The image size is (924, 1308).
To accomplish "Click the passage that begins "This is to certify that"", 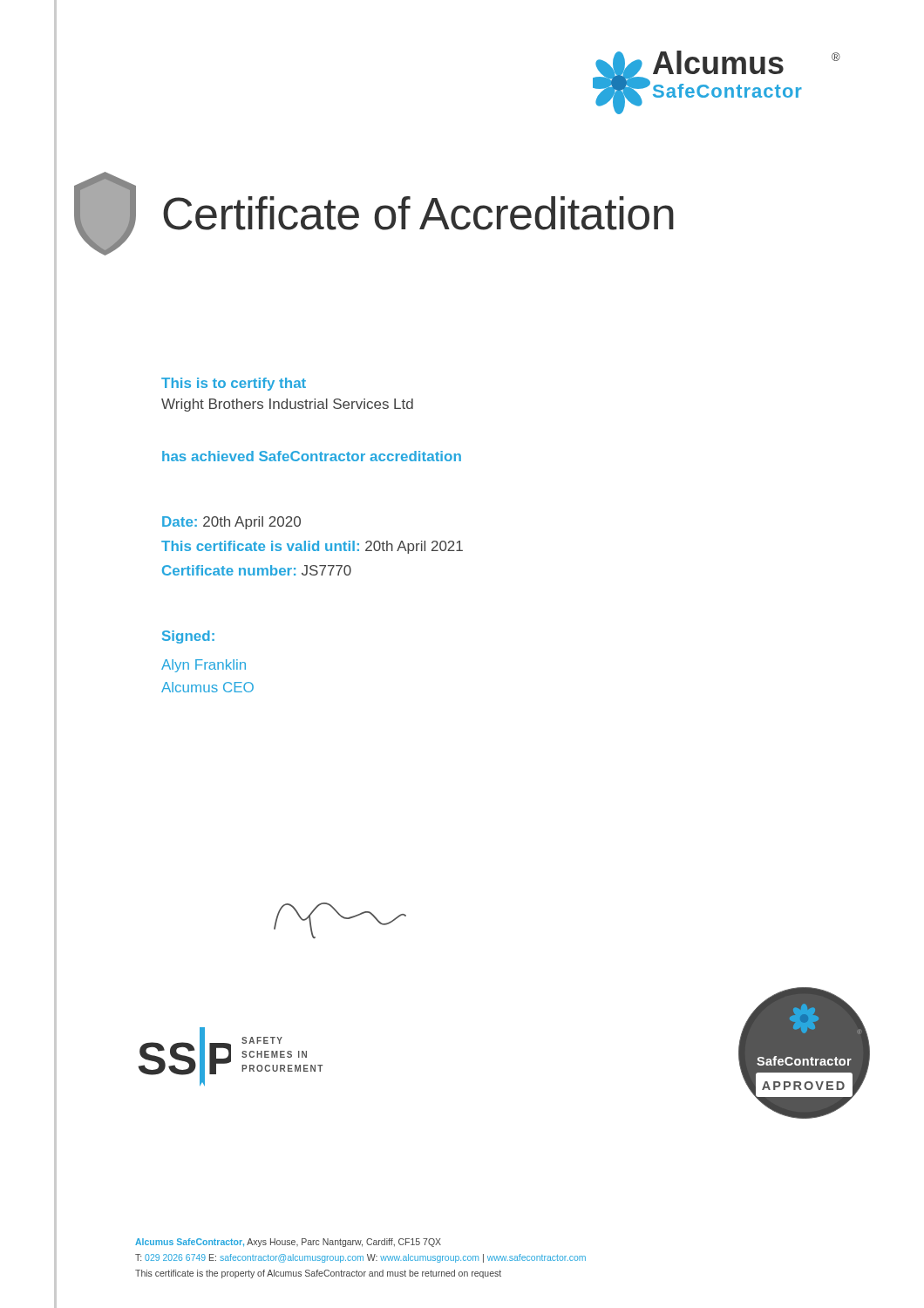I will pos(234,384).
